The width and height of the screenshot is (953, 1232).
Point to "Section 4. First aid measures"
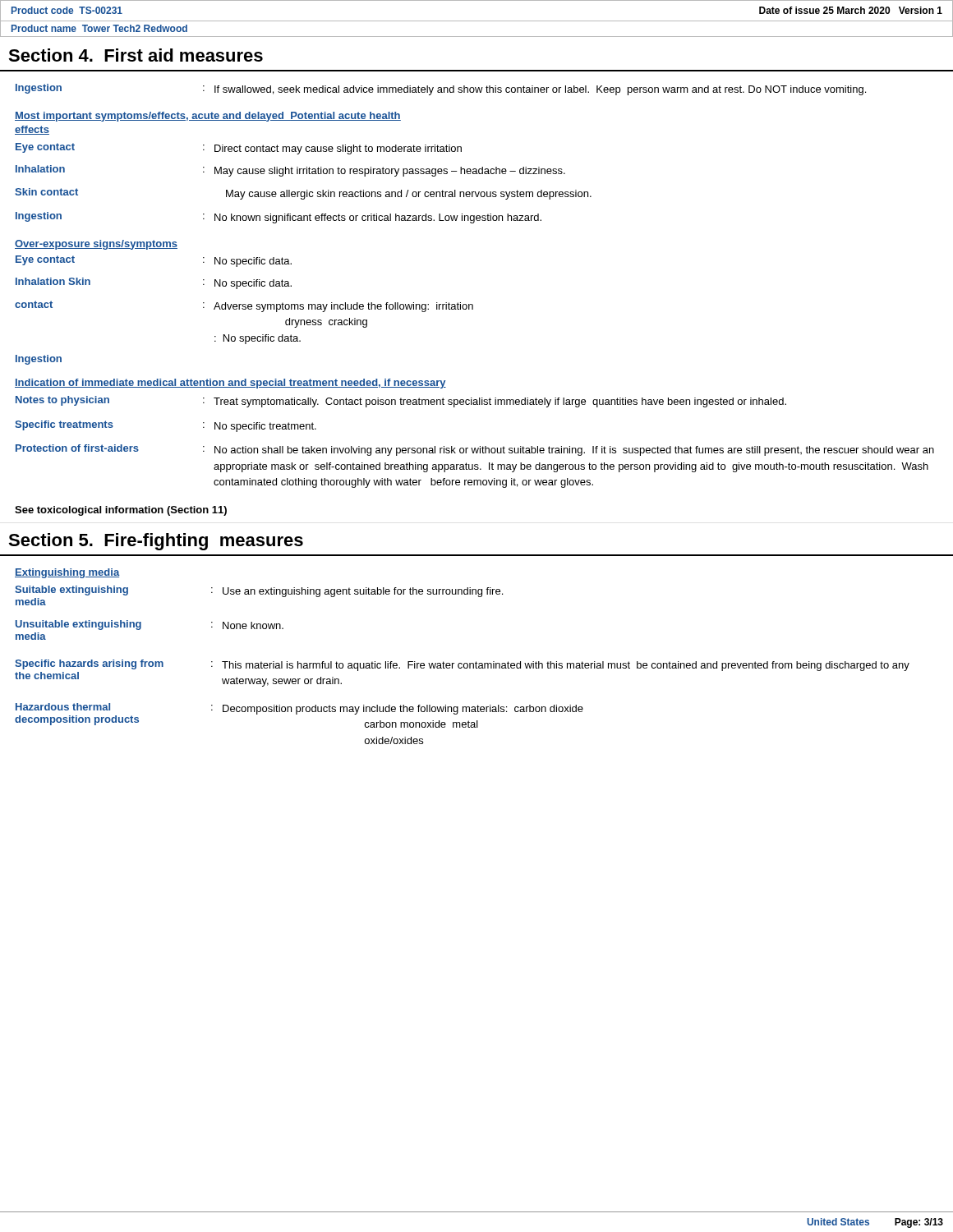[136, 55]
